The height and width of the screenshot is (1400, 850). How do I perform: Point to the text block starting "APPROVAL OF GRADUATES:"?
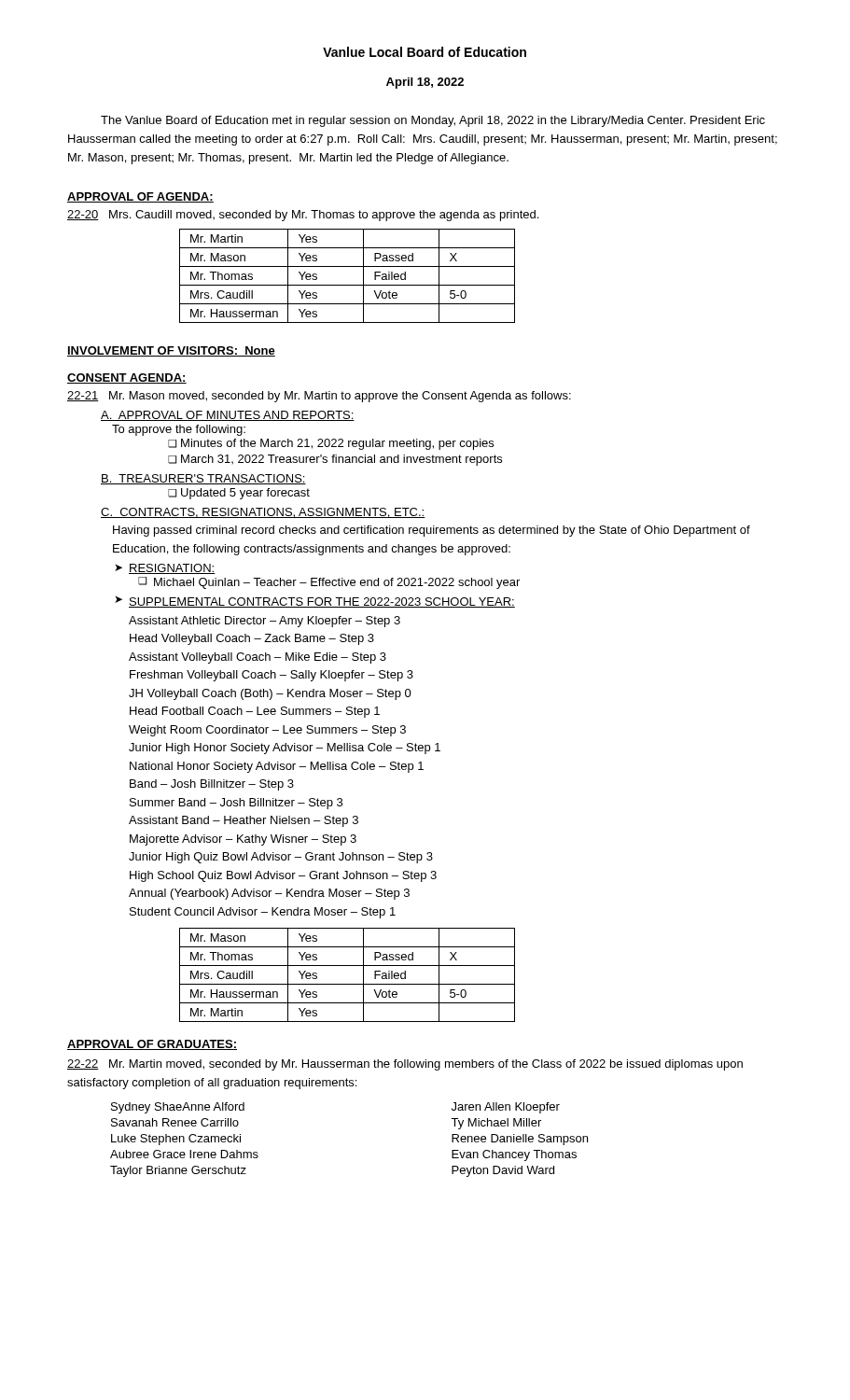(152, 1044)
